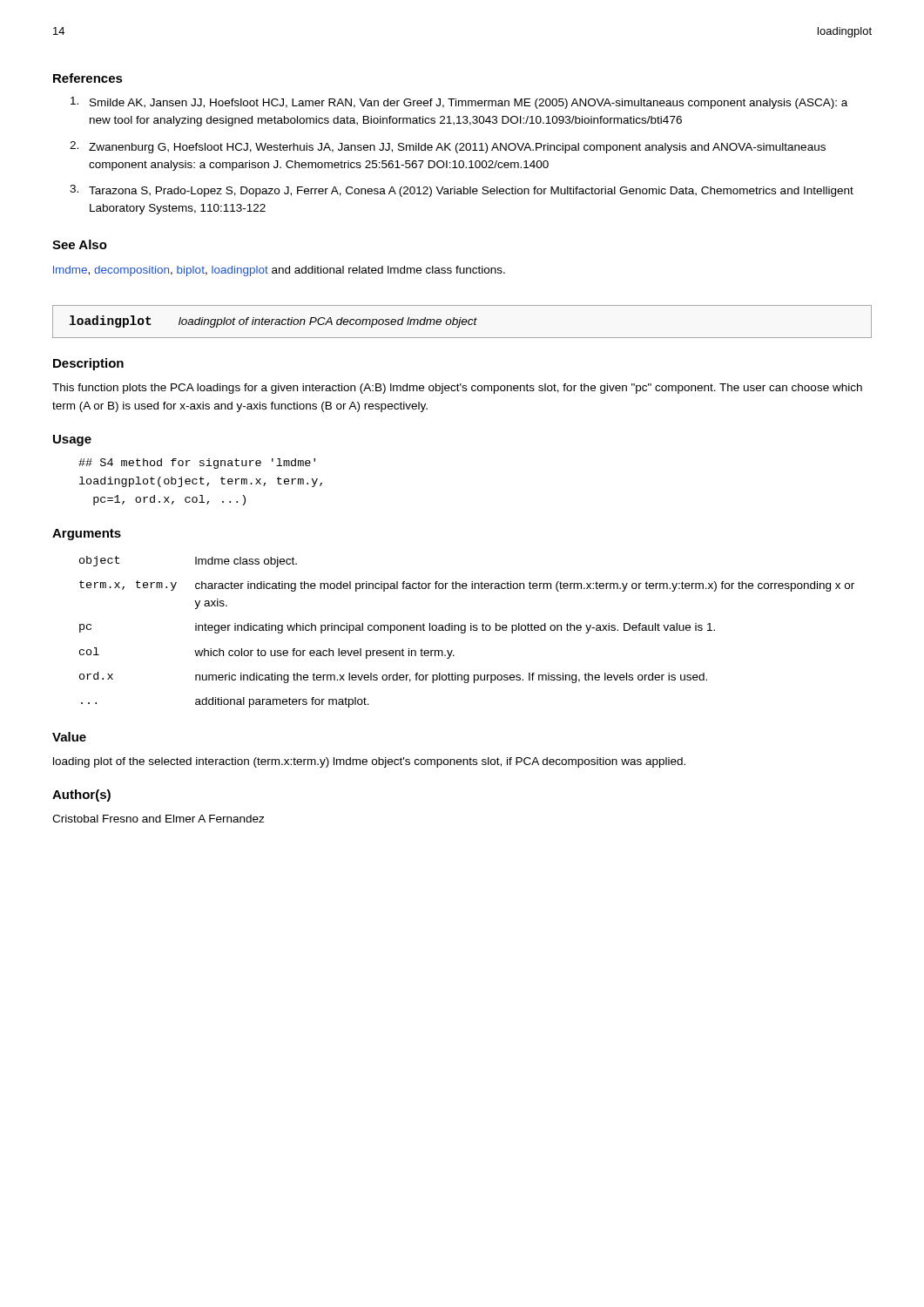Point to the text block starting "S4 method for"
Viewport: 924px width, 1307px height.
[x=202, y=481]
